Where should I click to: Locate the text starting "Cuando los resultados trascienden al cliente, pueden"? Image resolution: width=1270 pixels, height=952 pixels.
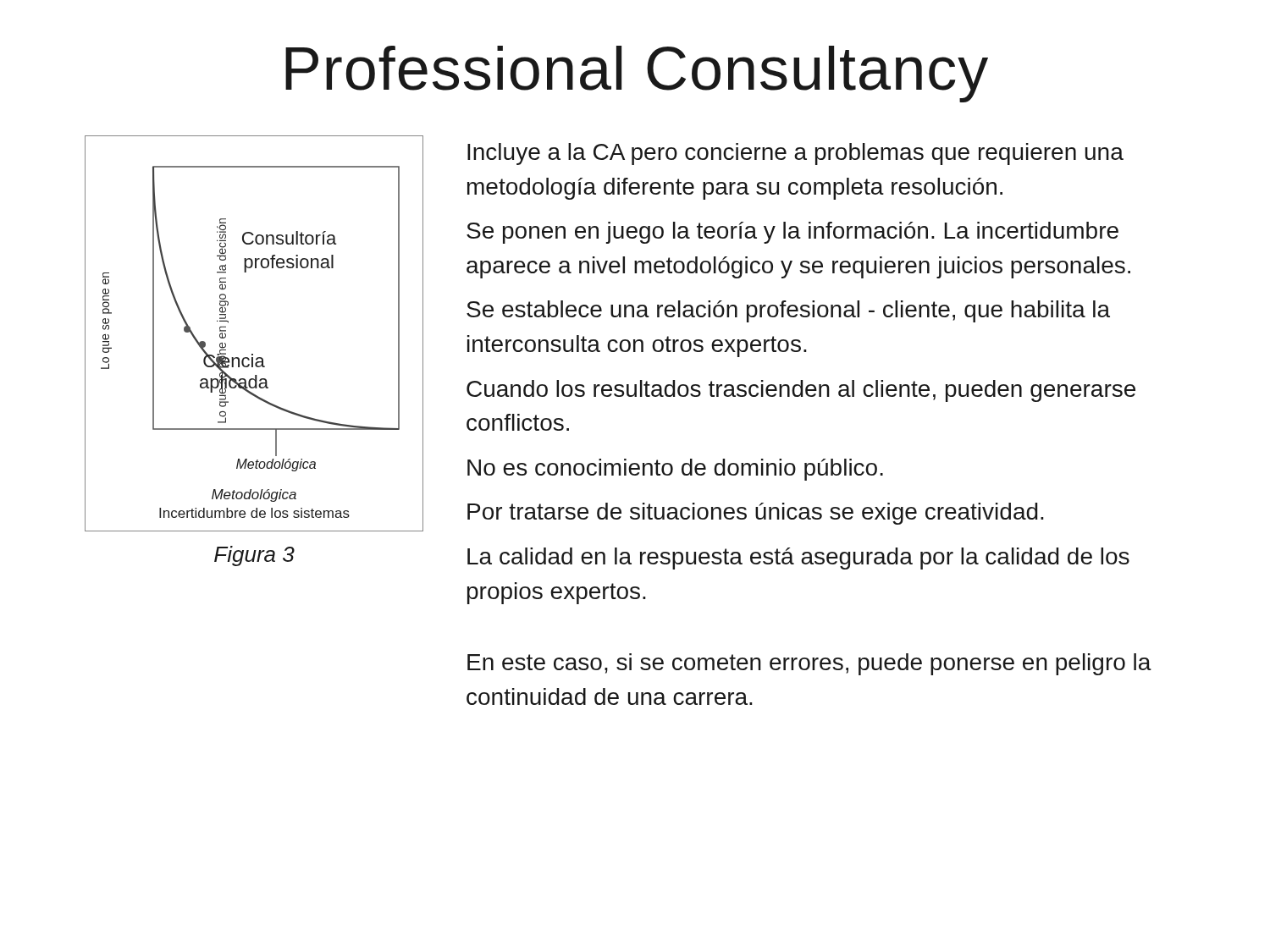(x=801, y=406)
